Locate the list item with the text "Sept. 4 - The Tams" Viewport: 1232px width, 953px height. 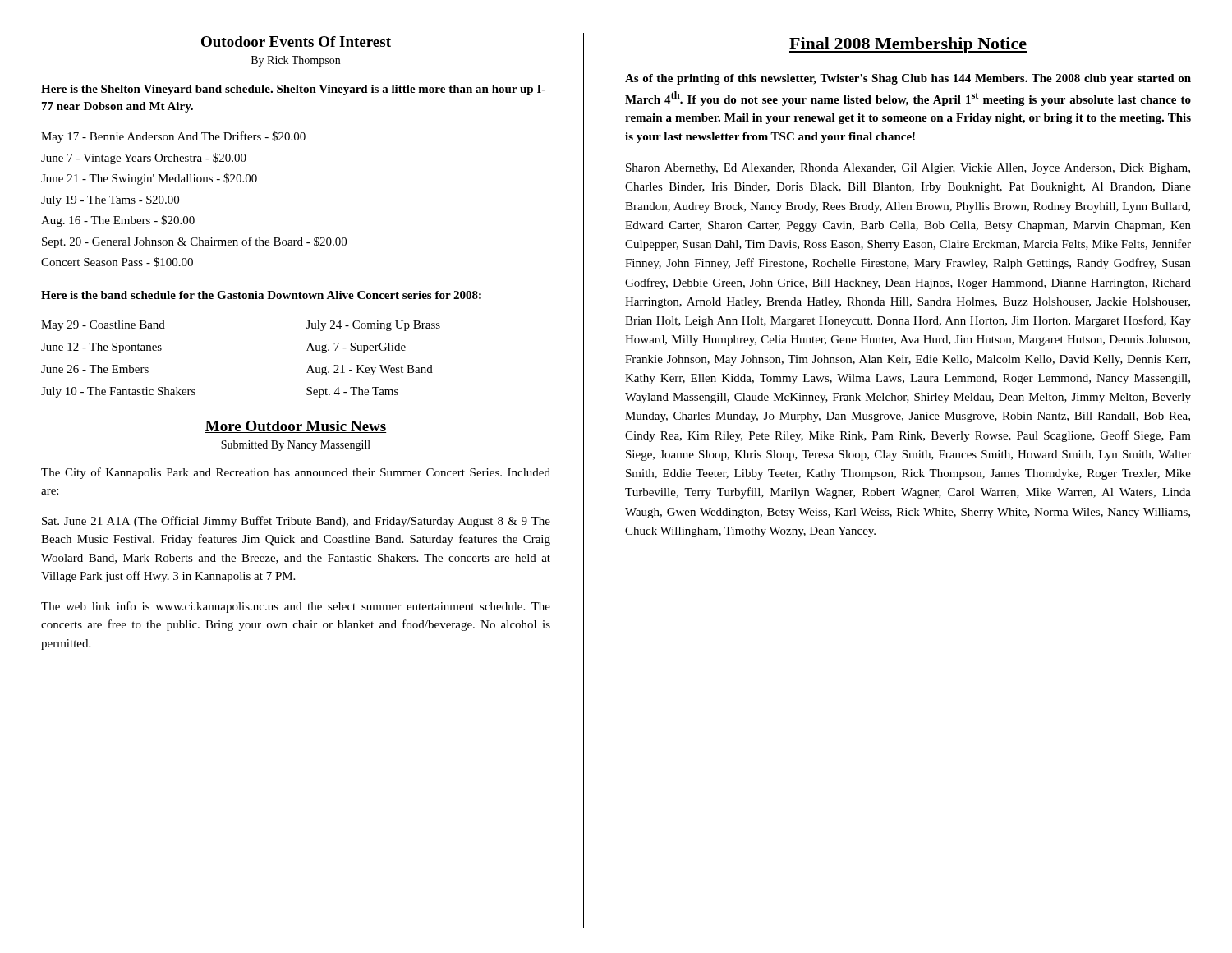pyautogui.click(x=352, y=391)
